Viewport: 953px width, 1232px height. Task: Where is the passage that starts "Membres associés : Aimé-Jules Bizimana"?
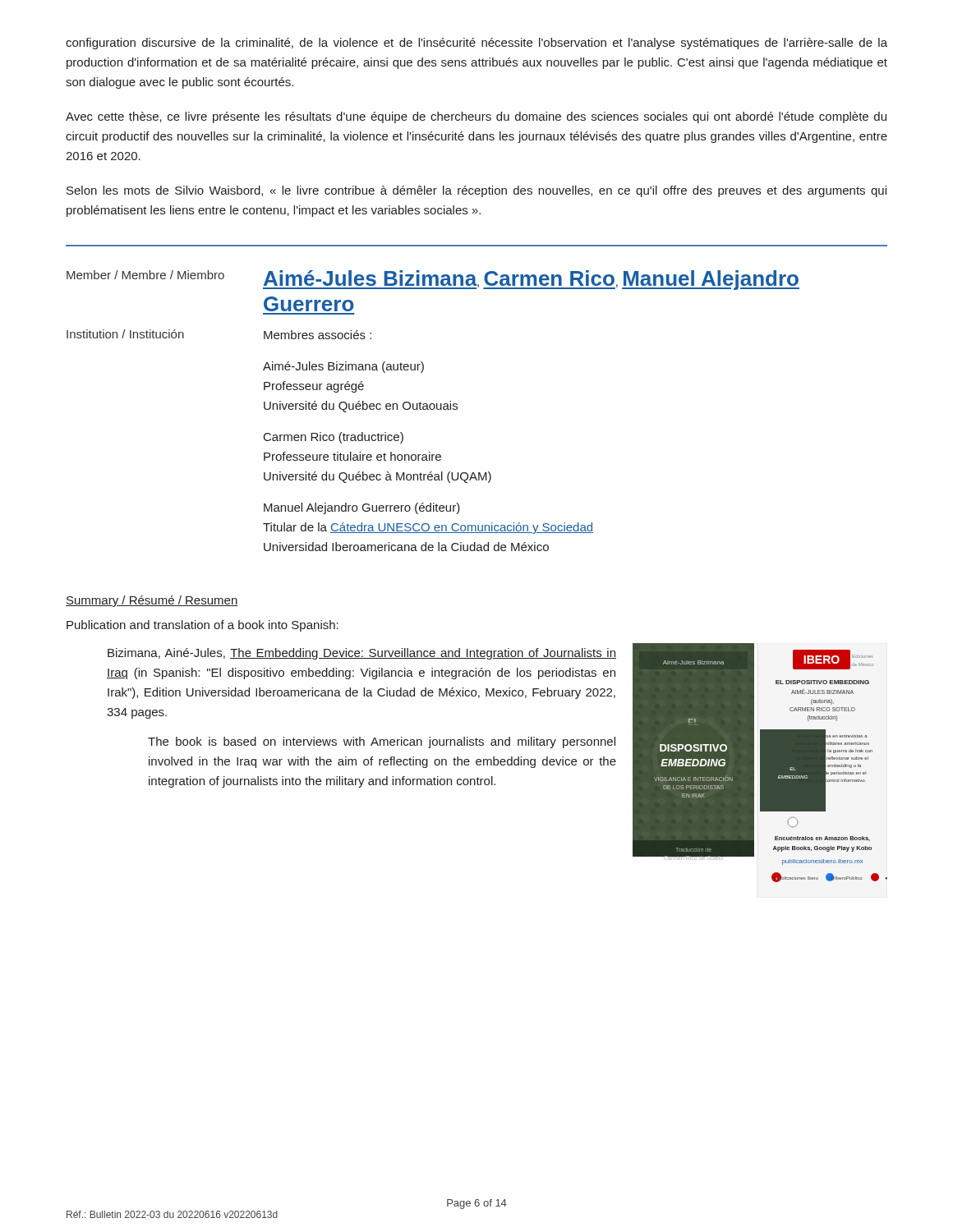[318, 335]
